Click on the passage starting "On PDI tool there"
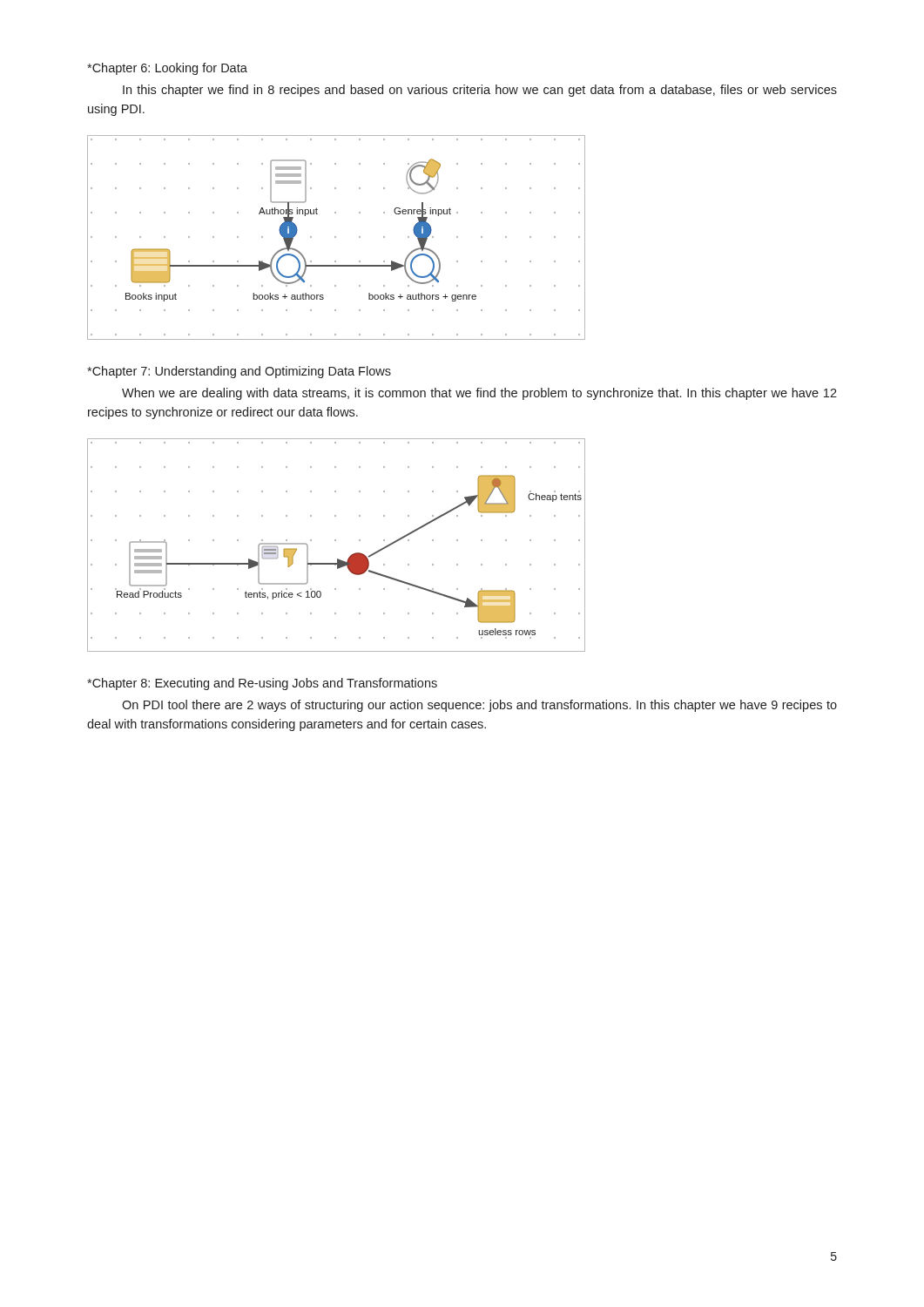The width and height of the screenshot is (924, 1307). tap(462, 715)
